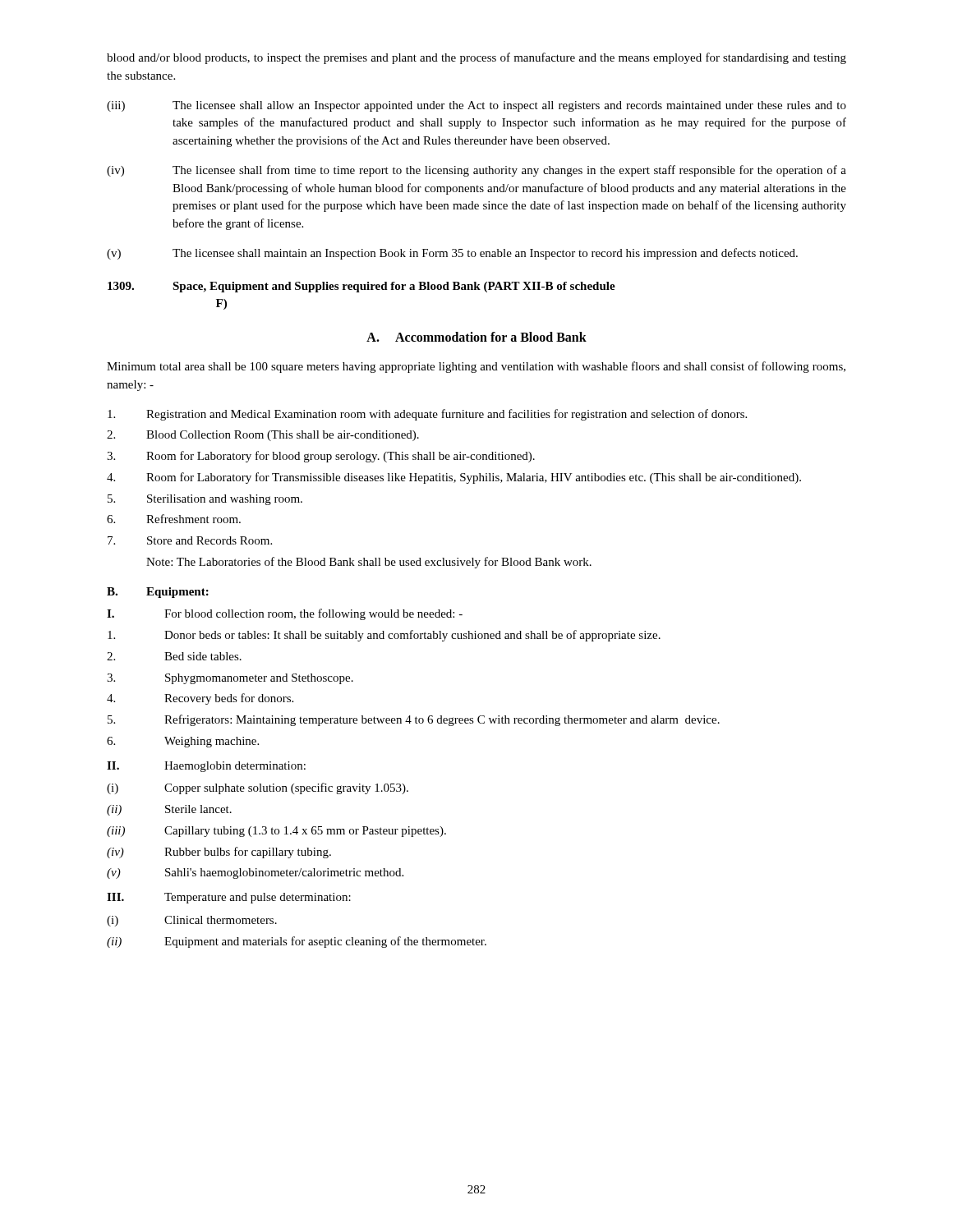Locate the element starting "blood and/or blood products, to inspect the"
The height and width of the screenshot is (1232, 953).
tap(476, 66)
